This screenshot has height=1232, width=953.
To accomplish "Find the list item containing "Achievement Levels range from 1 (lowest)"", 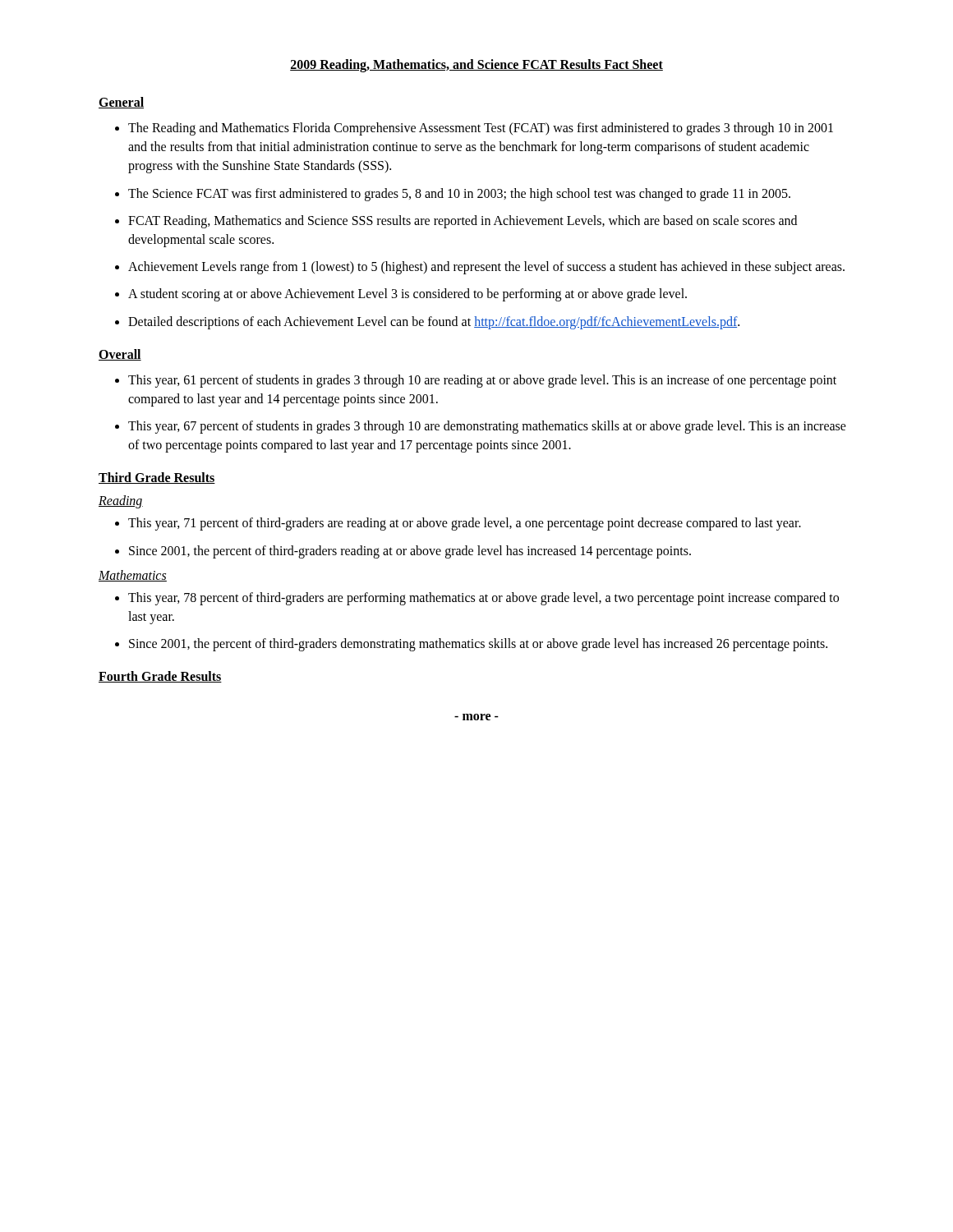I will tap(476, 267).
